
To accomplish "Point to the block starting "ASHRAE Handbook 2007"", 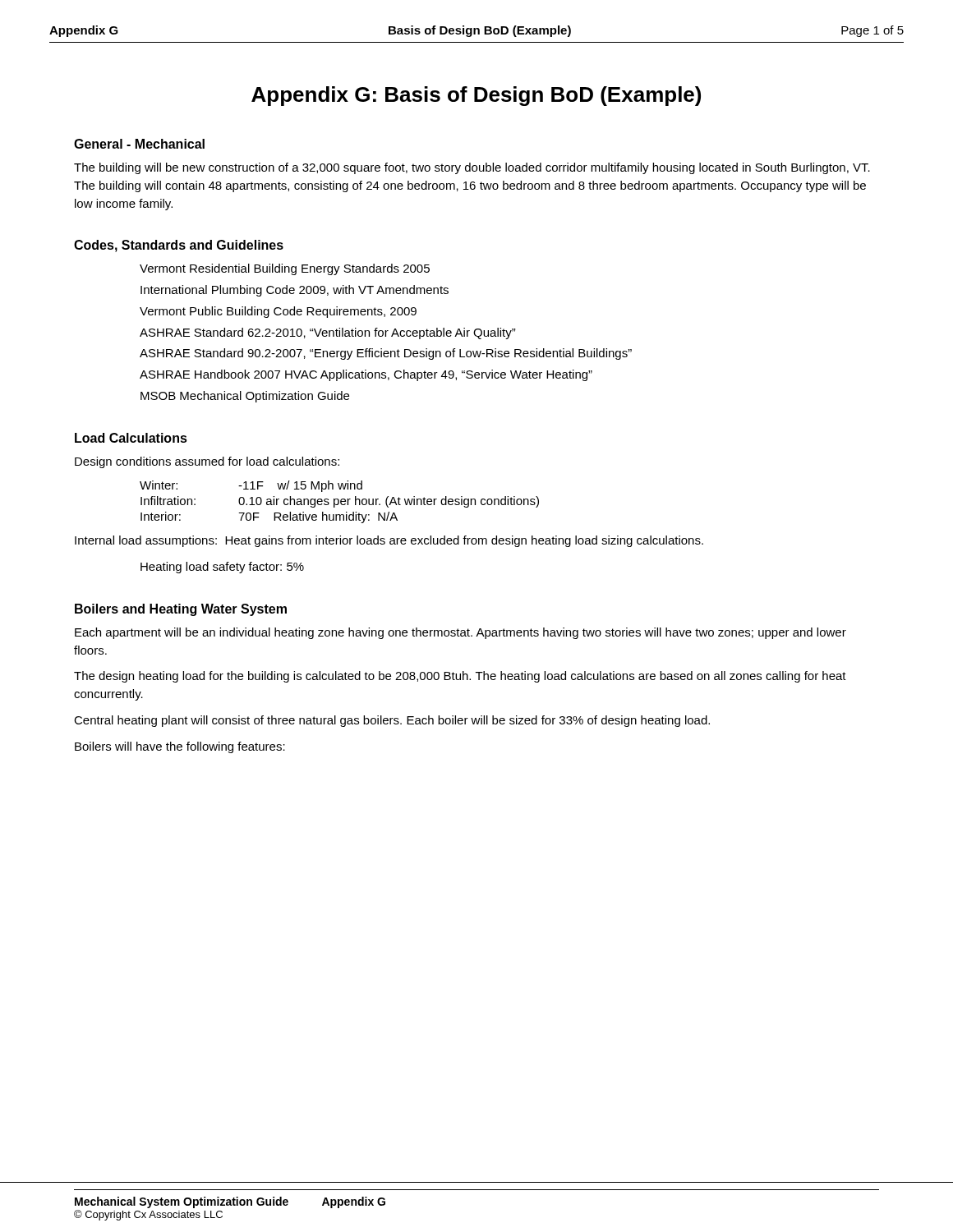I will (366, 374).
